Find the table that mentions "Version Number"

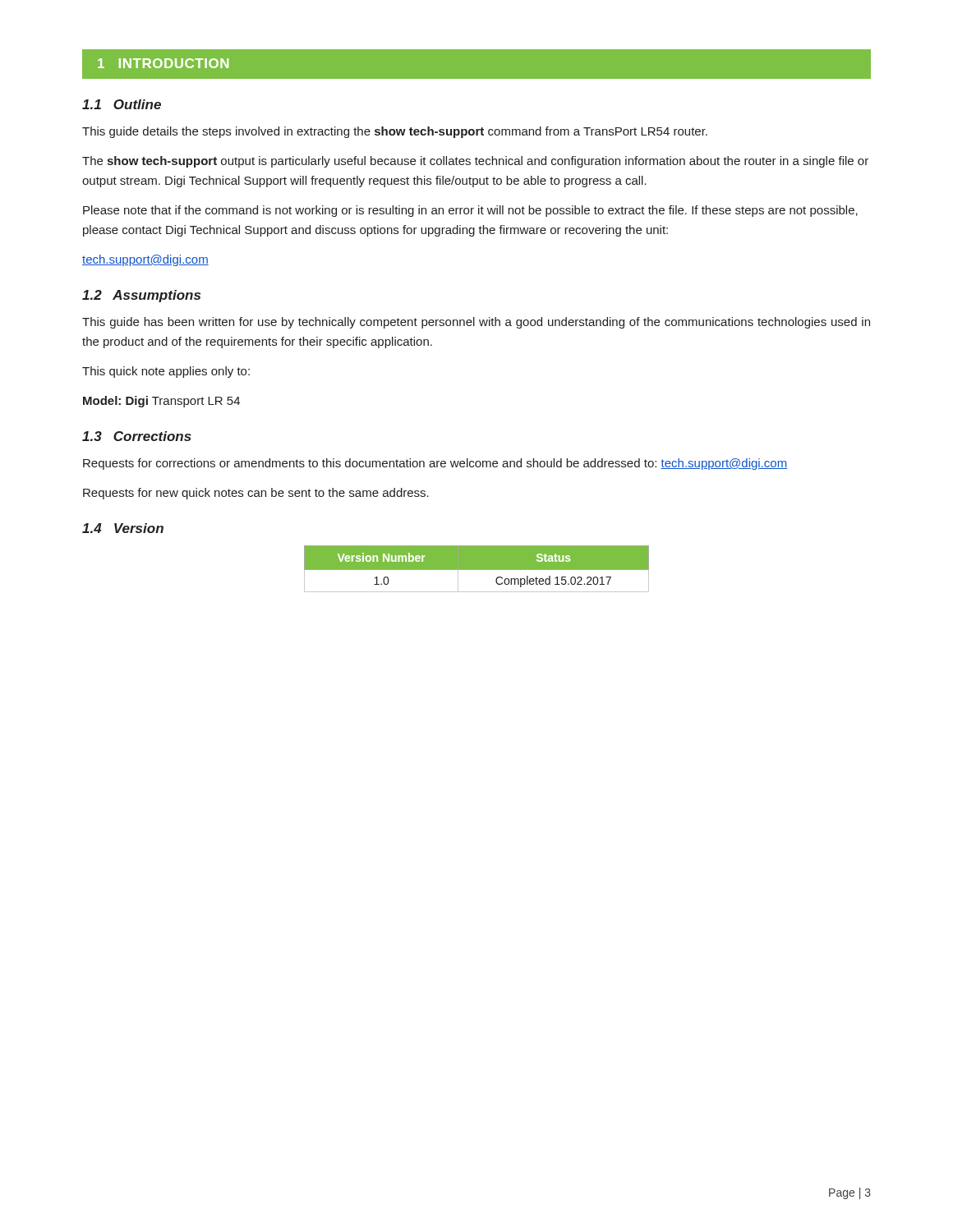point(476,569)
